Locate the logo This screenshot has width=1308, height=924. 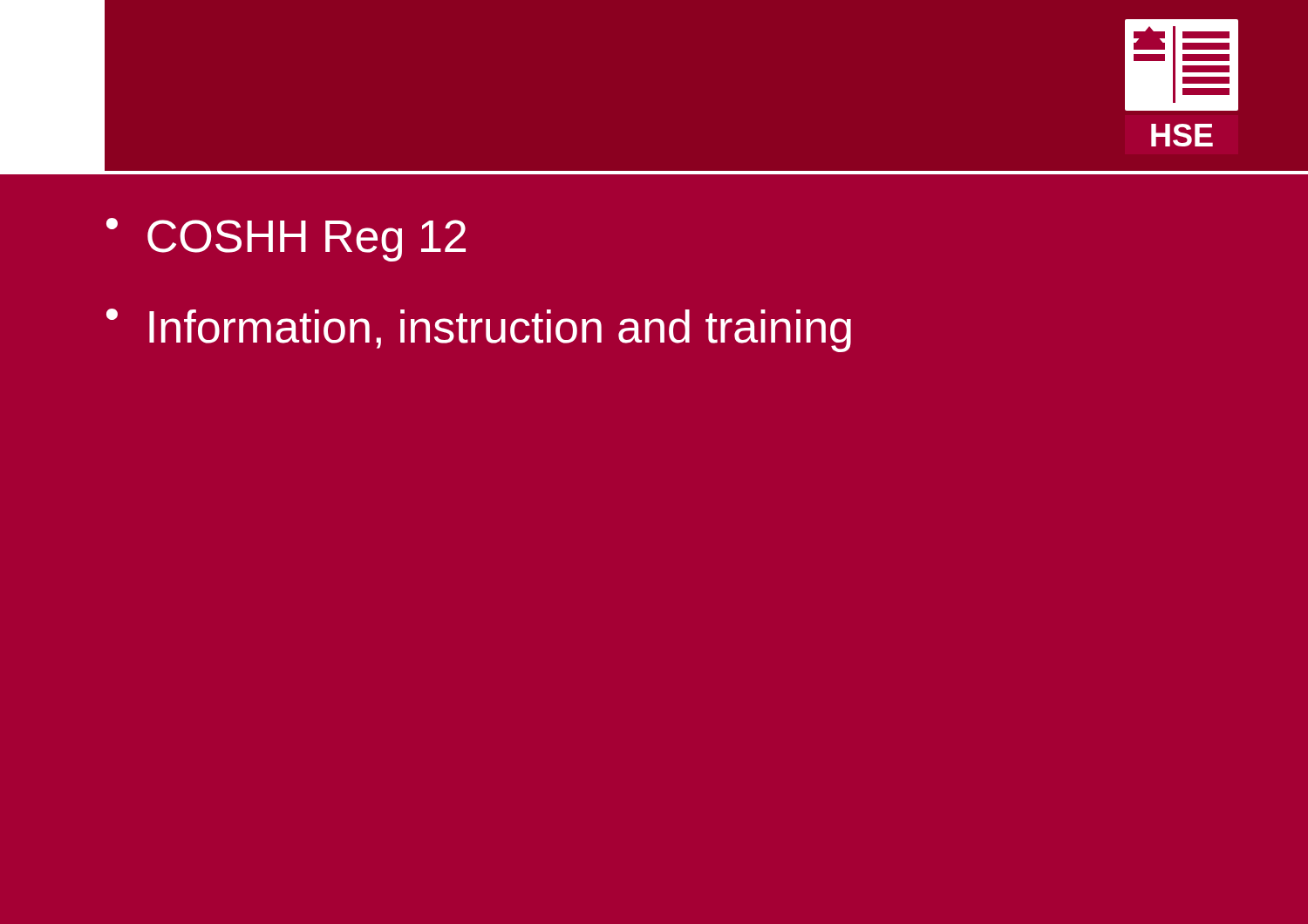tap(1182, 87)
